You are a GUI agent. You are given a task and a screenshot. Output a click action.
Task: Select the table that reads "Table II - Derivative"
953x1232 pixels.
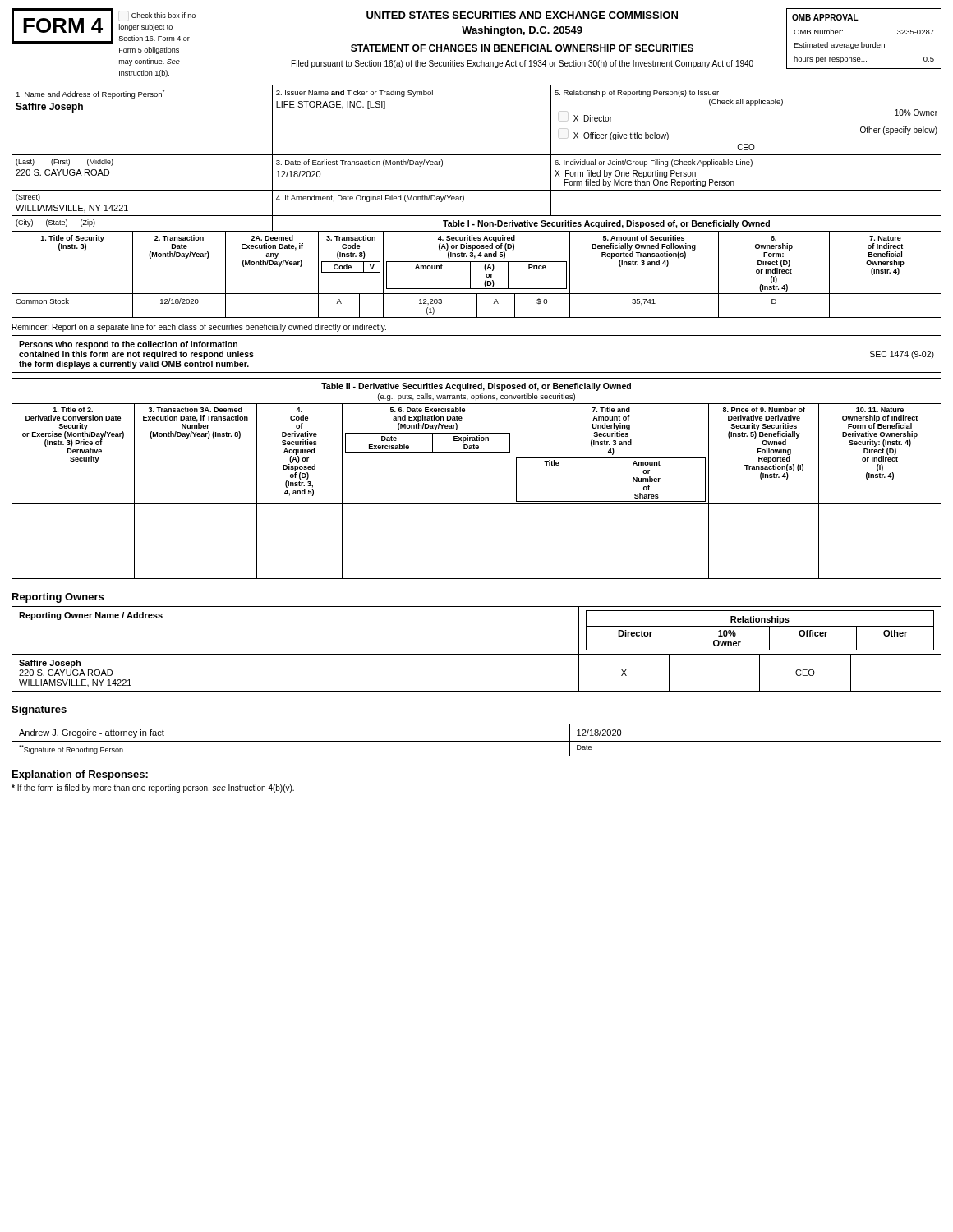tap(476, 478)
